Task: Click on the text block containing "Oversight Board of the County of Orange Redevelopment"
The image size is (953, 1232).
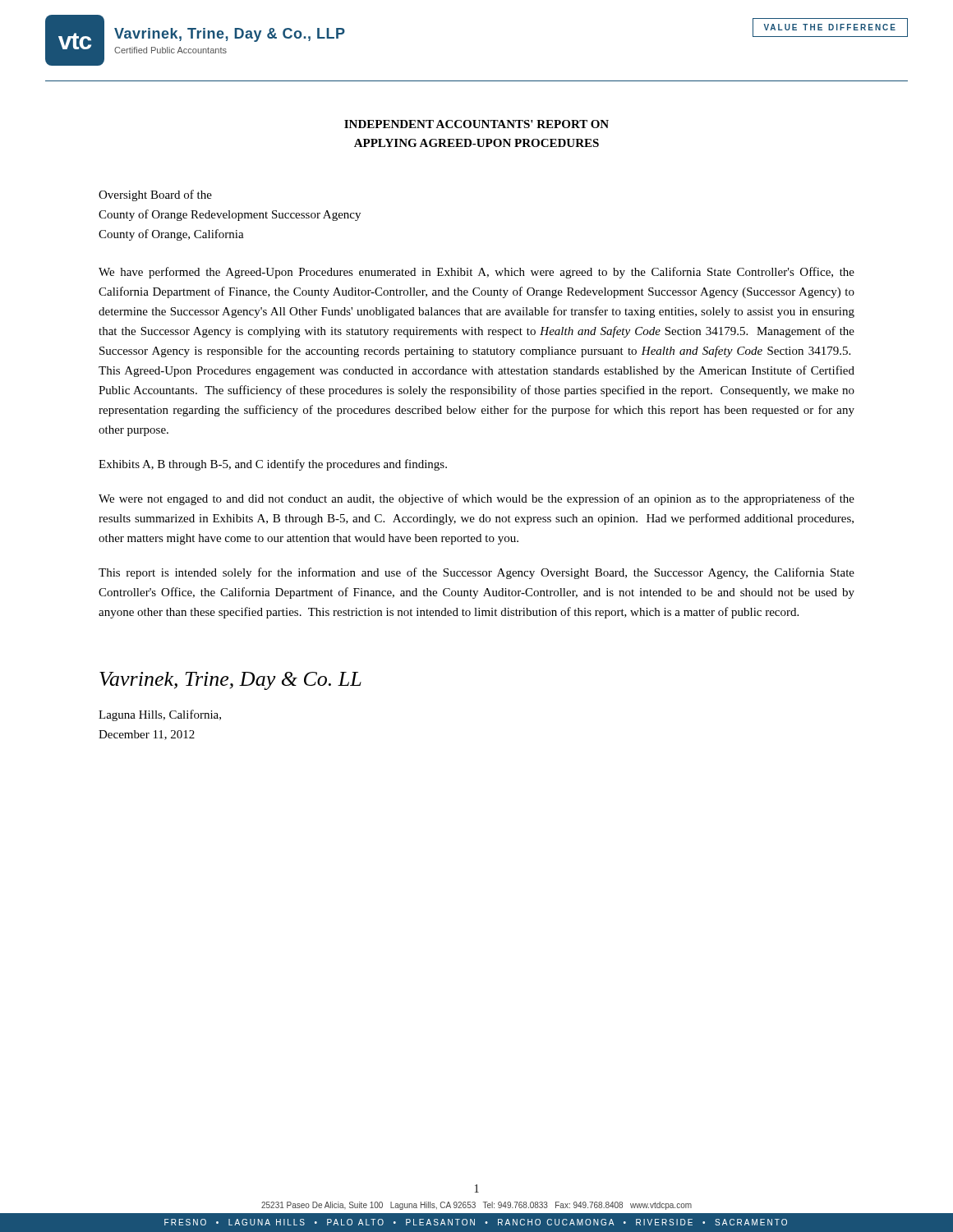Action: coord(230,214)
